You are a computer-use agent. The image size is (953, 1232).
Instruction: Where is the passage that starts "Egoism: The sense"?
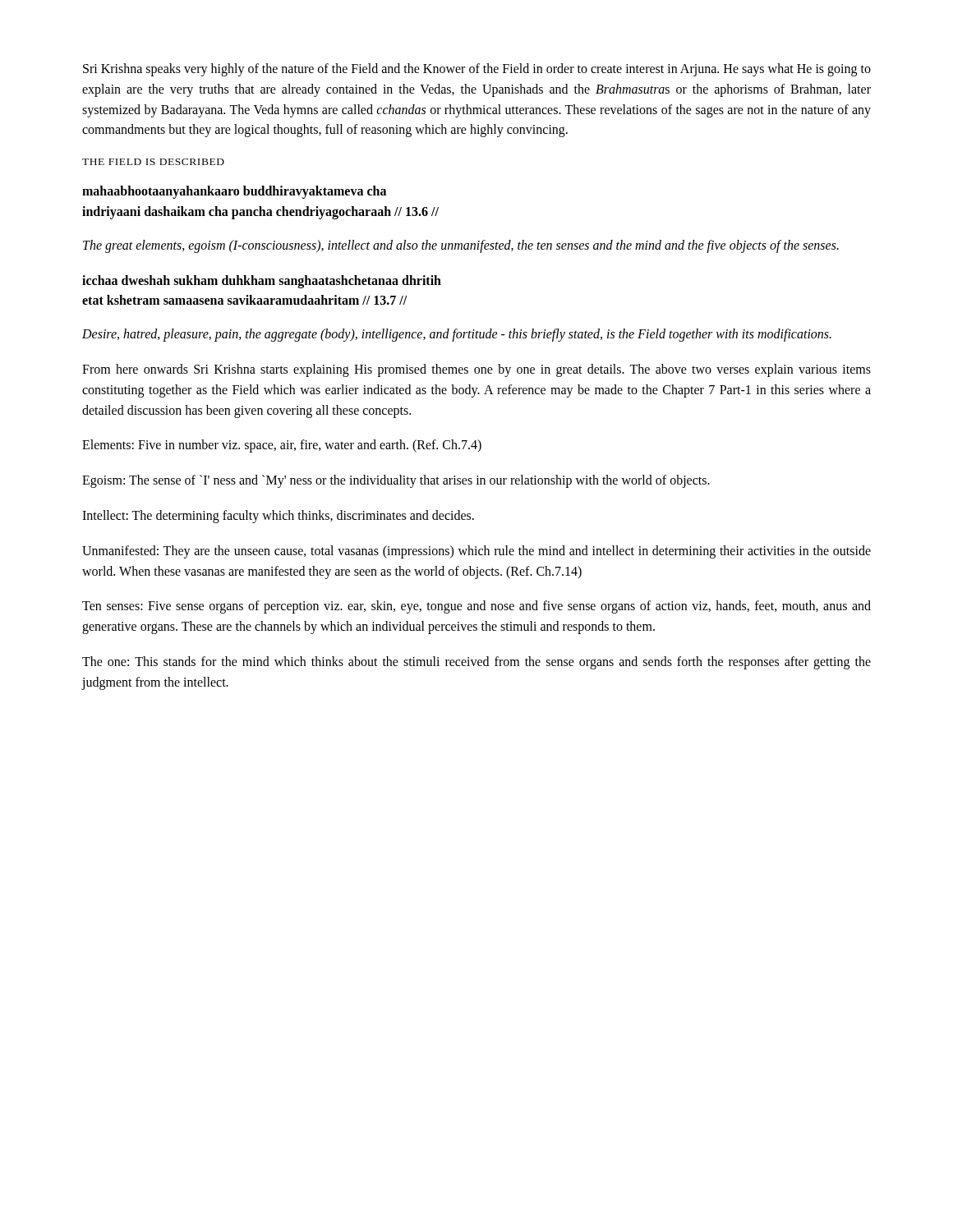pos(396,480)
